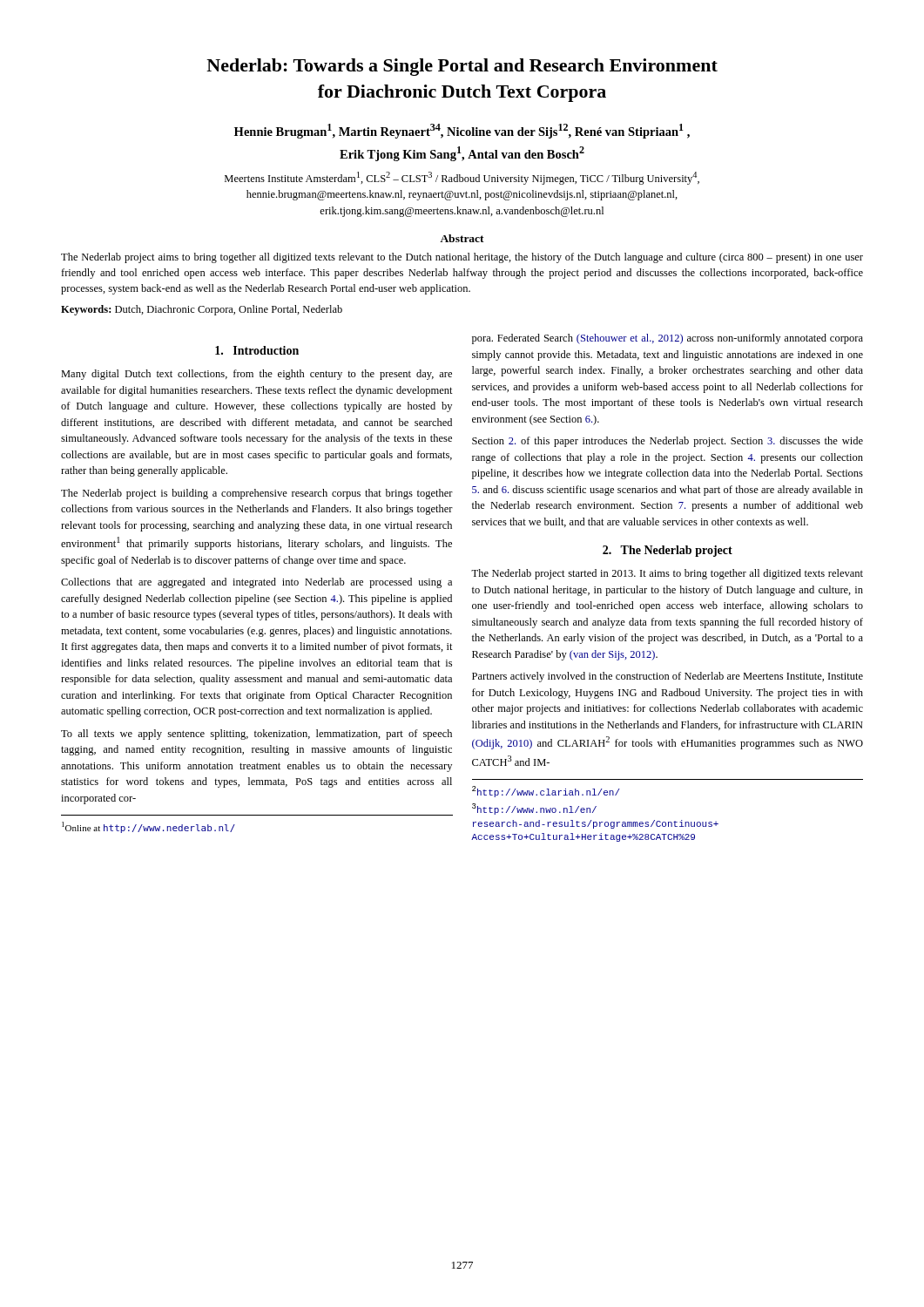Find "2http://www.clariah.nl/en/ 3http://www.nwo.nl/en/ research-and-results/programmes/Continuous+ Access+To+Cultural+Heritage+%28CATCH%29" on this page
924x1307 pixels.
tap(595, 814)
